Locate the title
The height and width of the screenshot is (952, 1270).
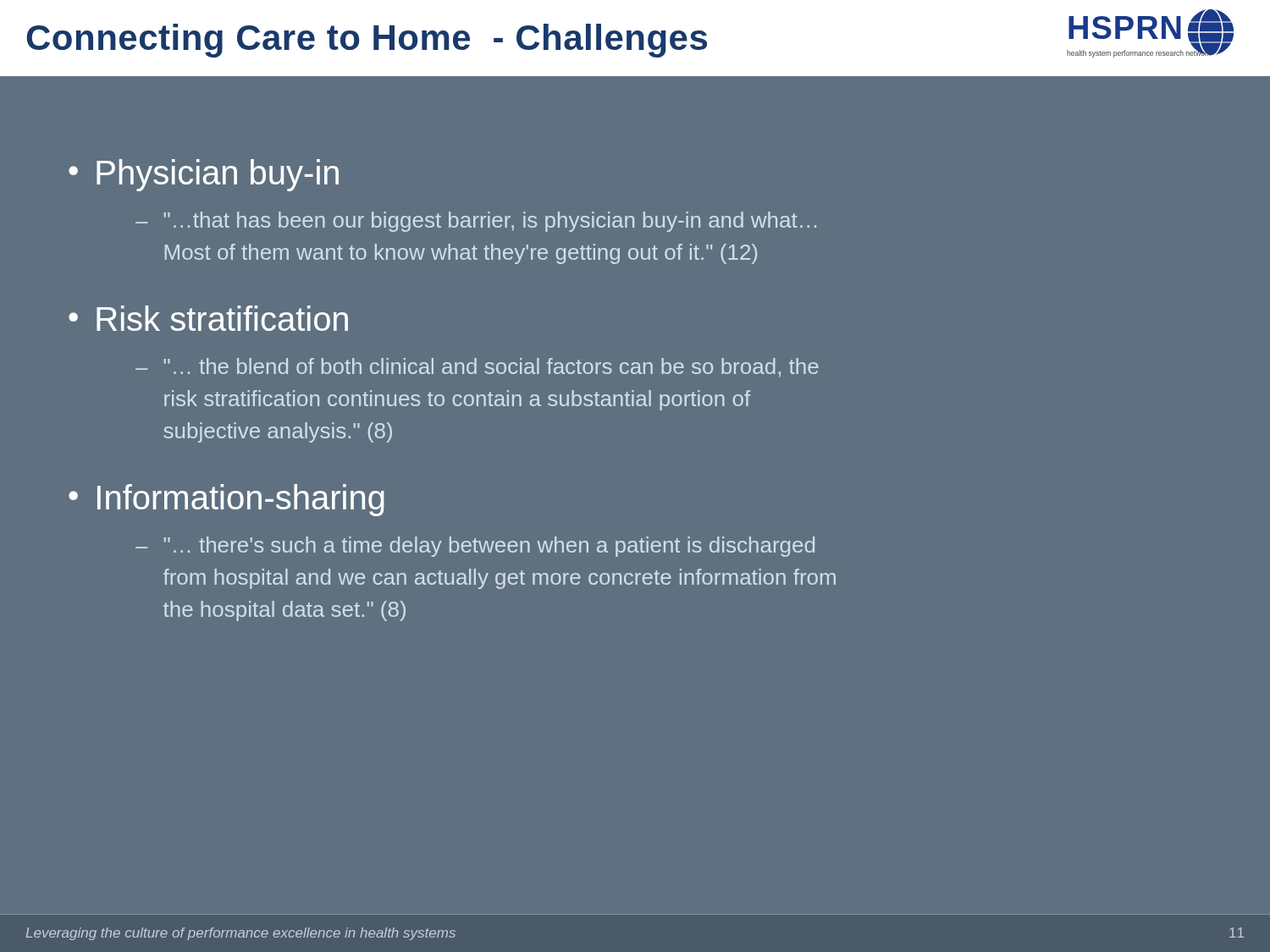(x=367, y=38)
